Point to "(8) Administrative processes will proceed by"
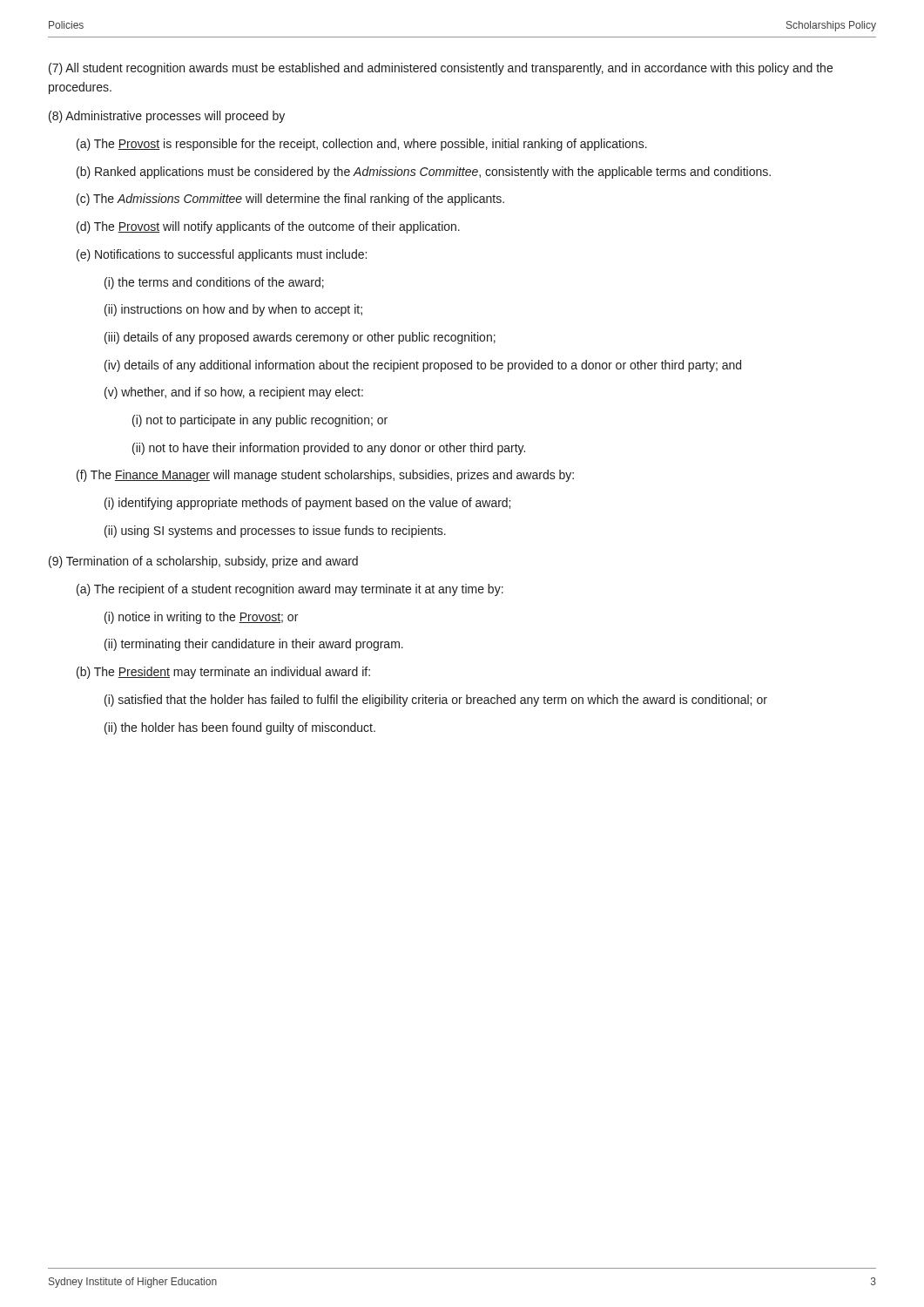Screen dimensions: 1307x924 (166, 116)
